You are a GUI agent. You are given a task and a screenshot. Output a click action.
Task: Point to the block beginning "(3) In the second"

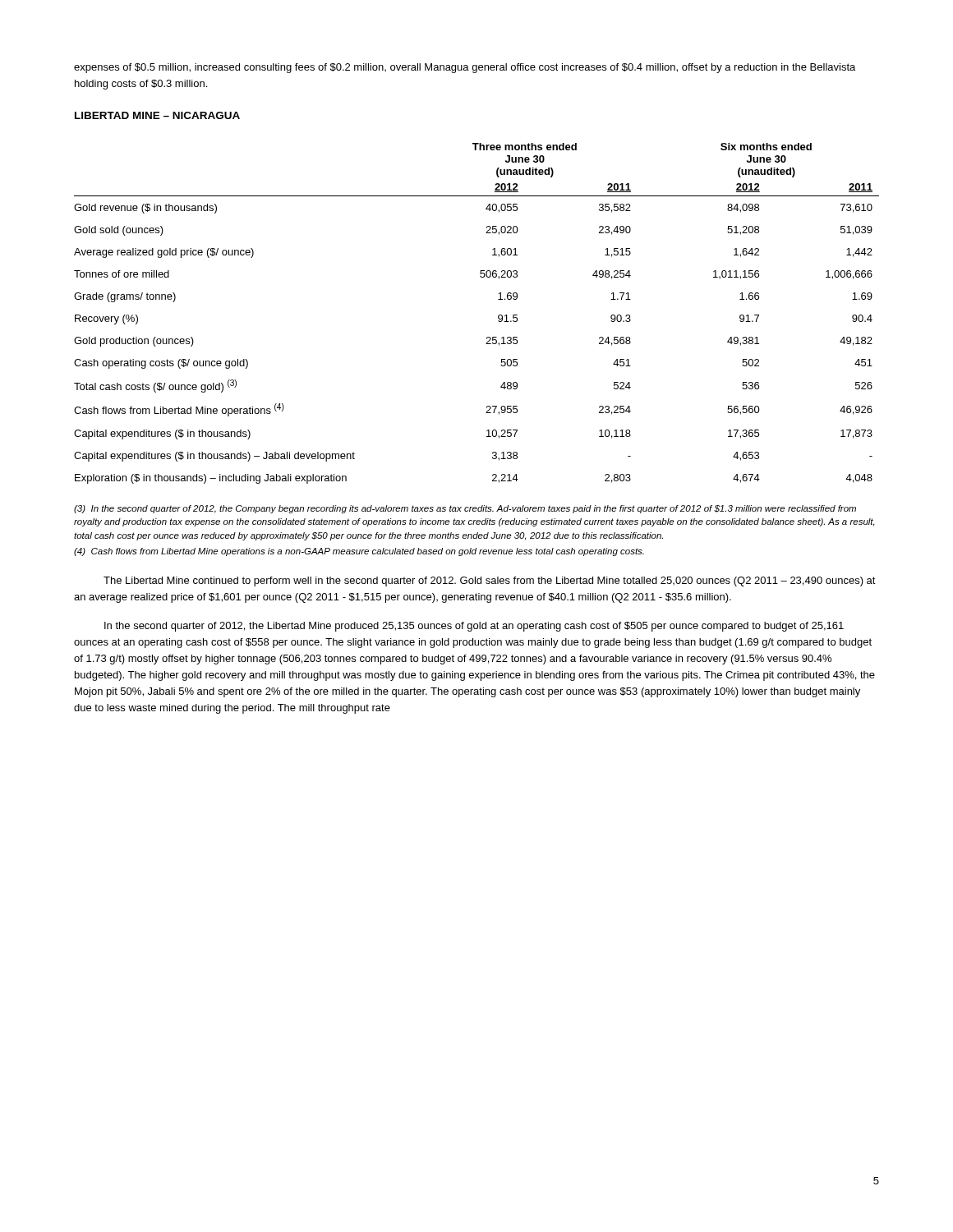(x=476, y=530)
